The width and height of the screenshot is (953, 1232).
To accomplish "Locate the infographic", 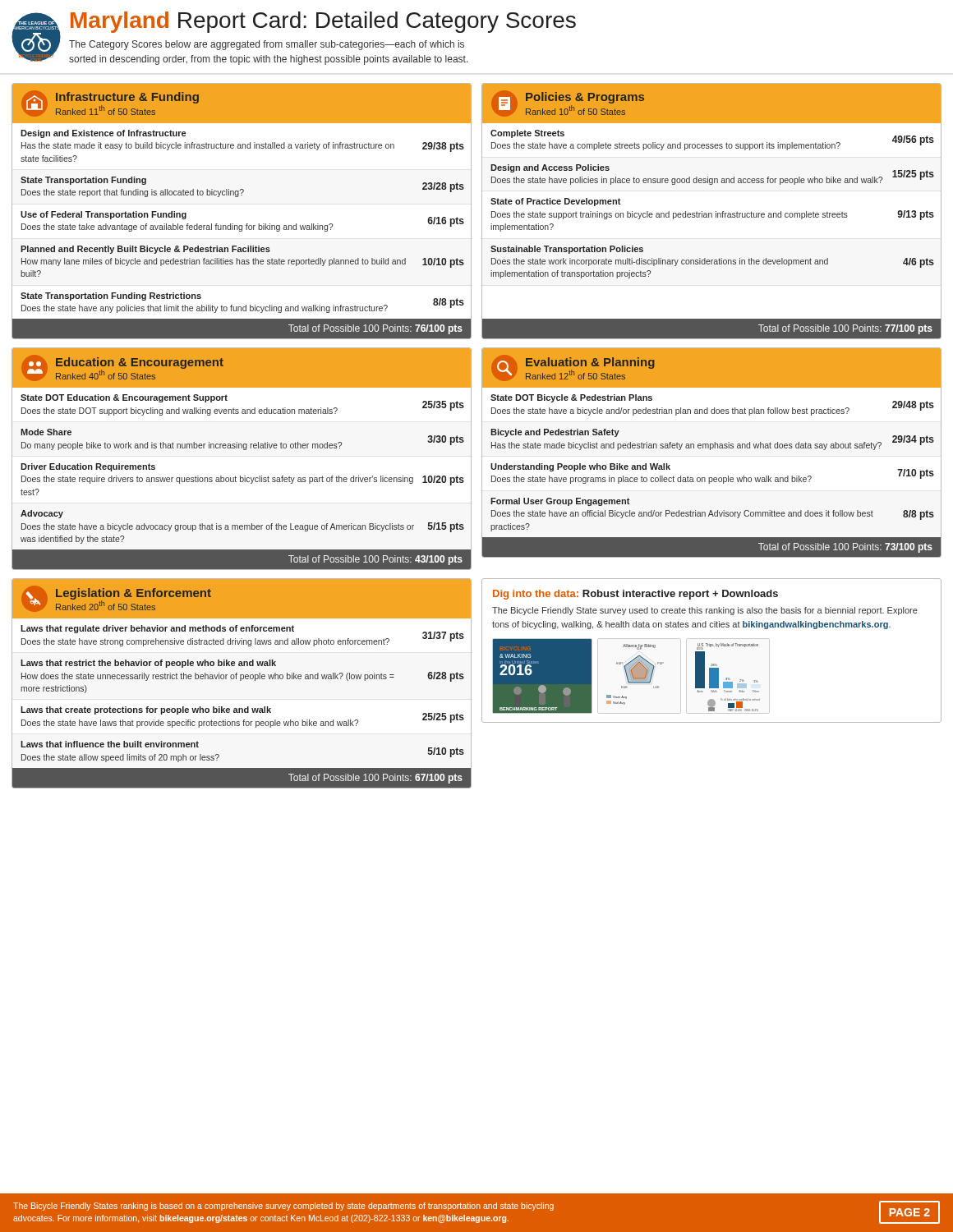I will tap(711, 676).
